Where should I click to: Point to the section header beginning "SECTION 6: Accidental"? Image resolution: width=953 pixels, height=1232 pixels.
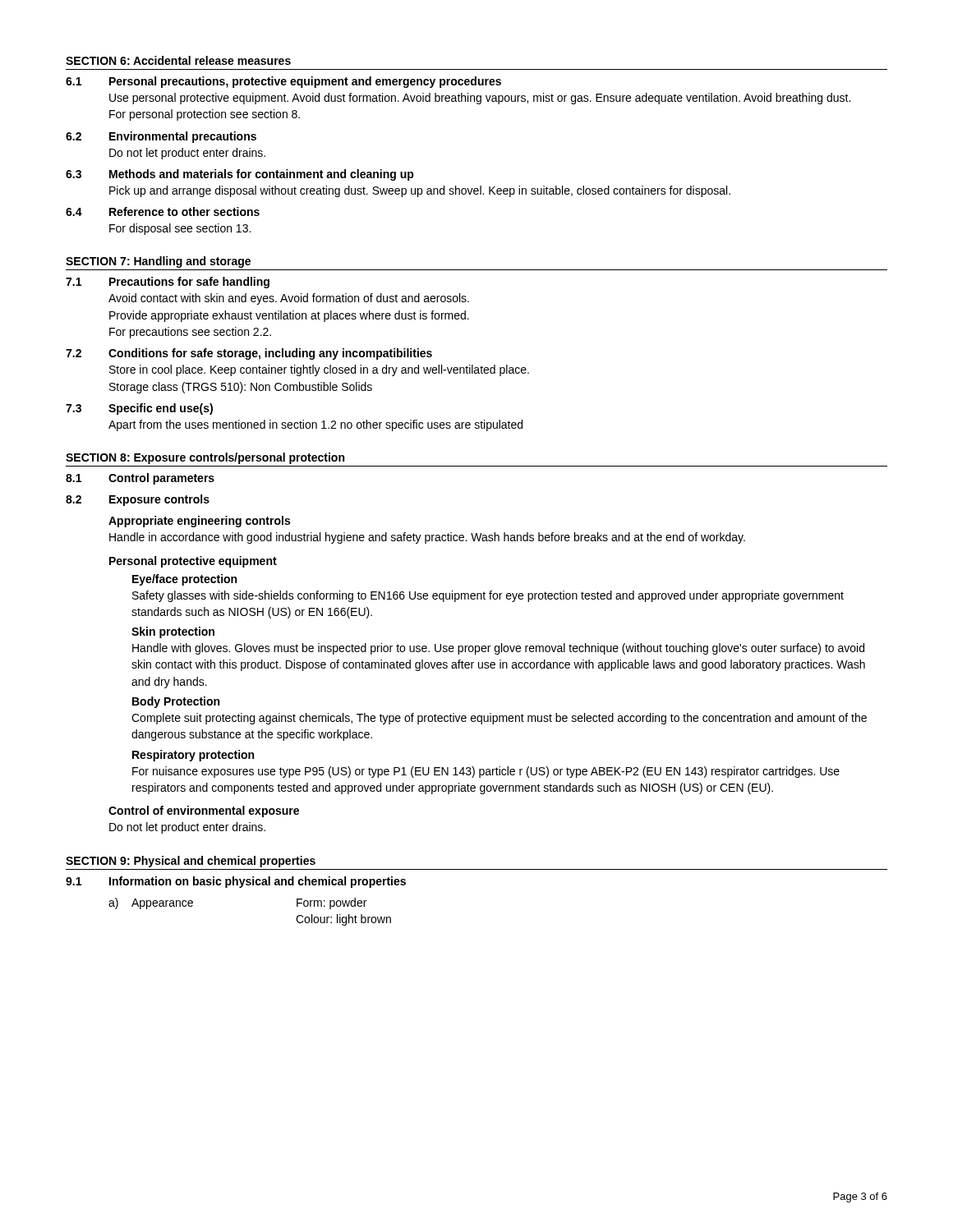click(178, 61)
